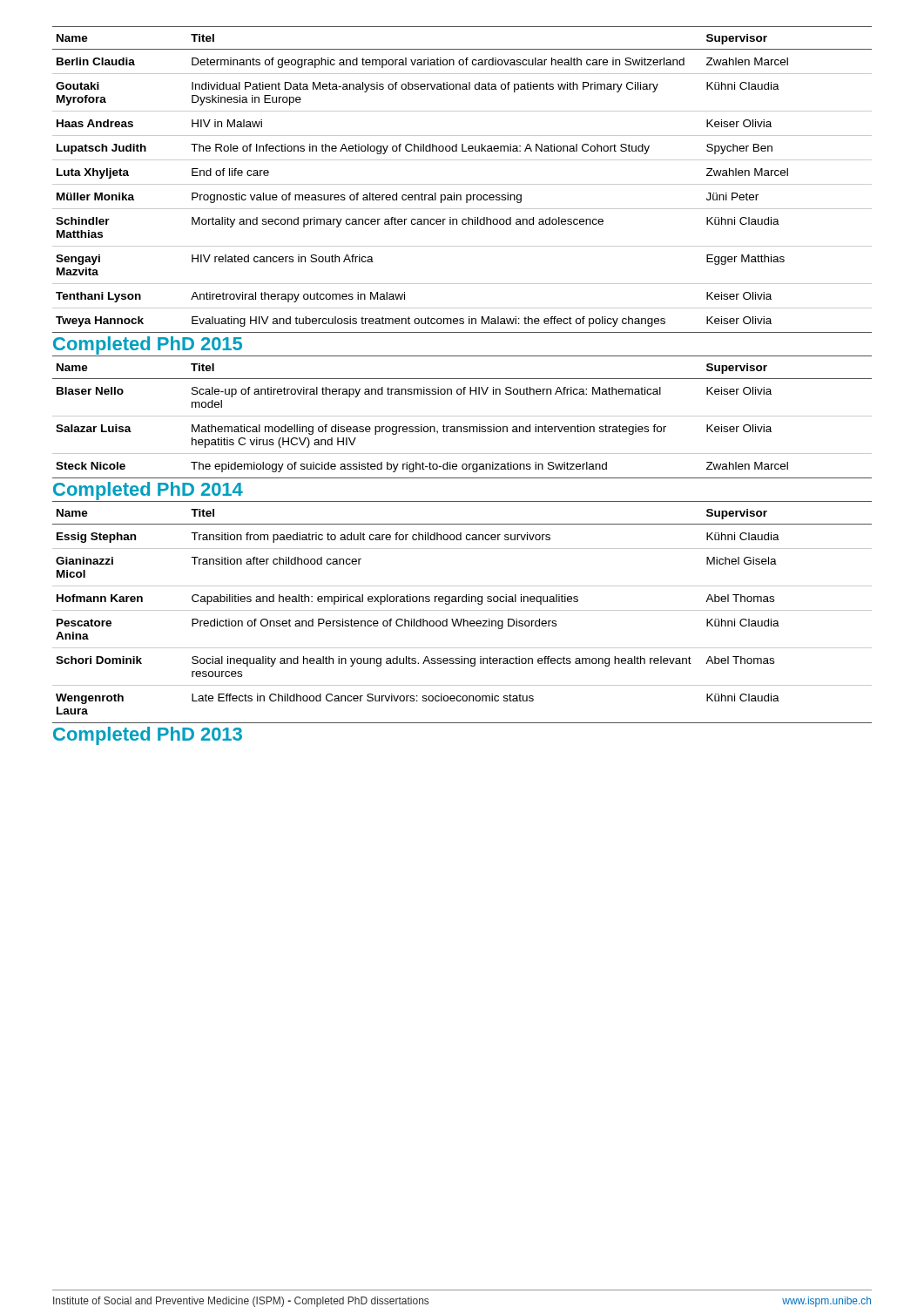This screenshot has height=1307, width=924.
Task: Click on the text block starting "Completed PhD 2014"
Action: [148, 489]
